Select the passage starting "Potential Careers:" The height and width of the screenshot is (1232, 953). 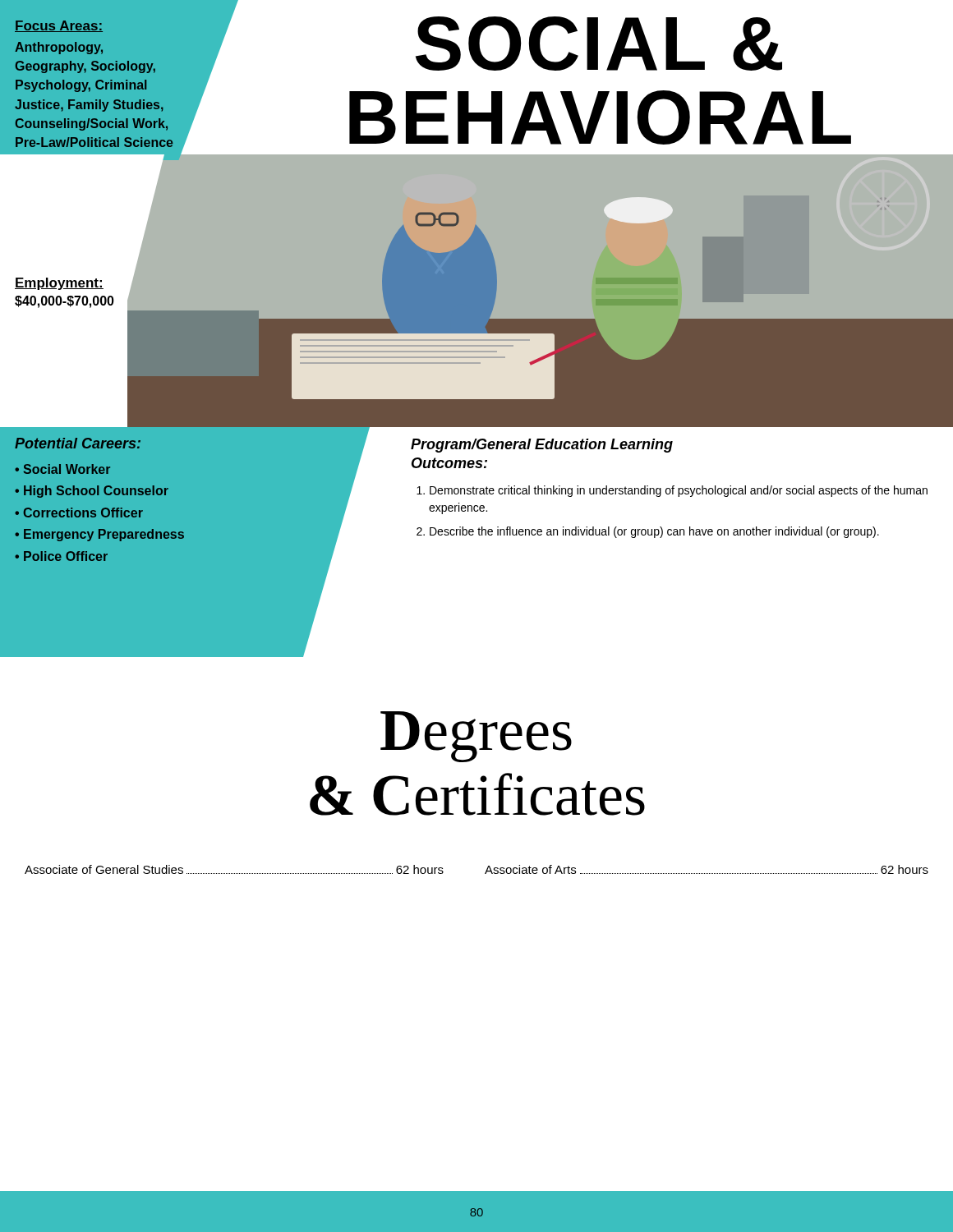coord(78,444)
